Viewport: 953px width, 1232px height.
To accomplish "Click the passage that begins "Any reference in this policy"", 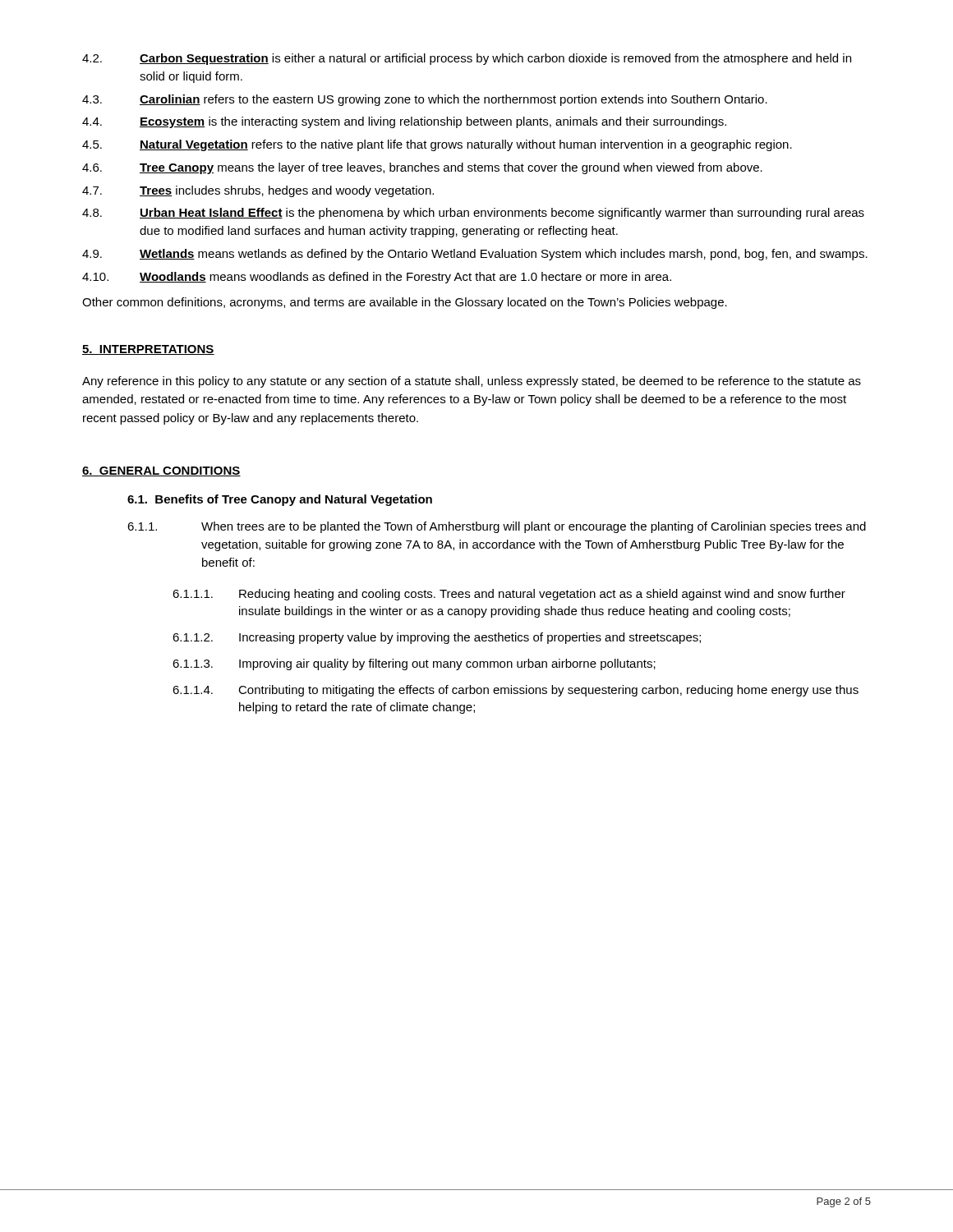I will pos(472,399).
